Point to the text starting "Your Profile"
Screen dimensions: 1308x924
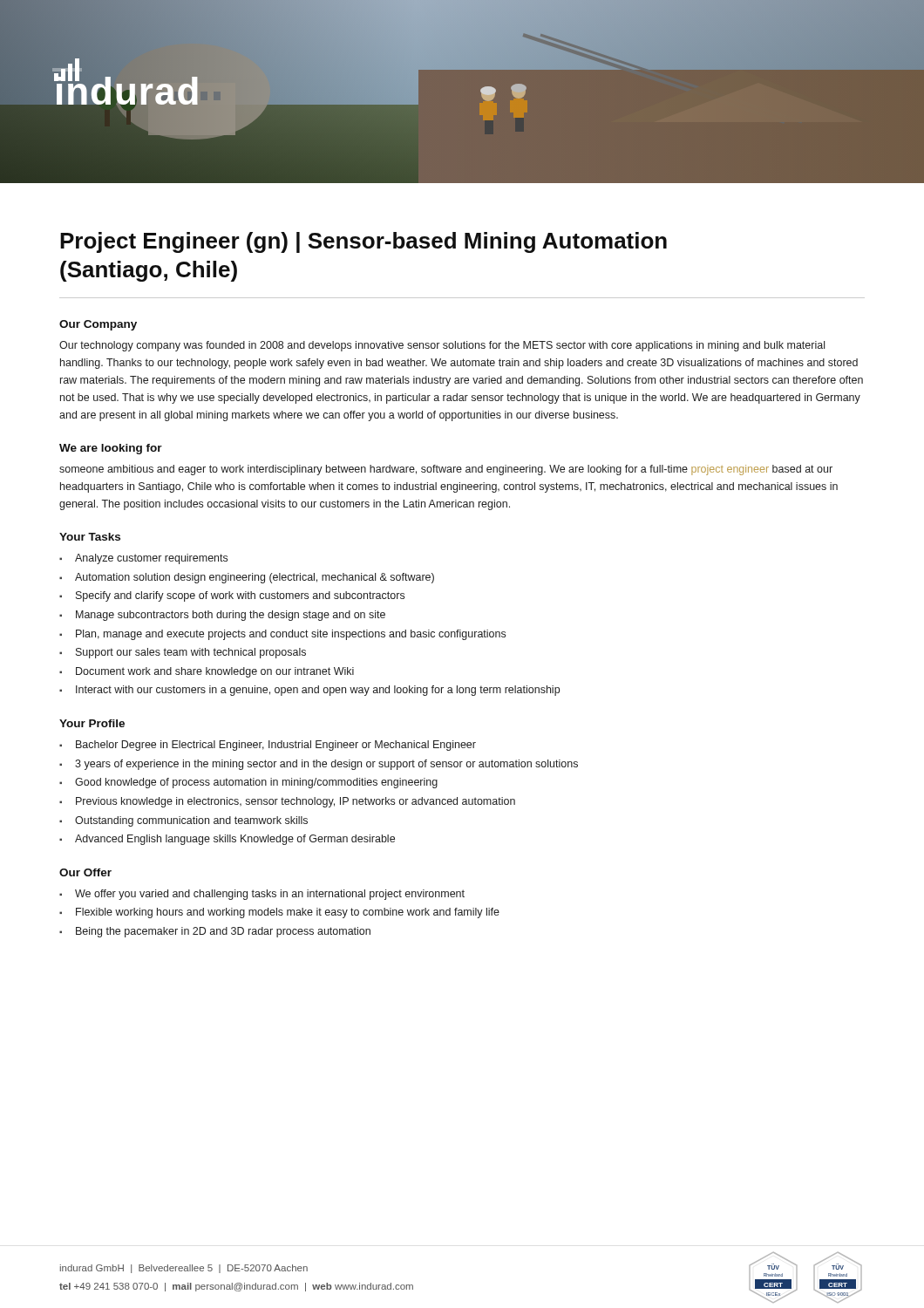tap(92, 723)
